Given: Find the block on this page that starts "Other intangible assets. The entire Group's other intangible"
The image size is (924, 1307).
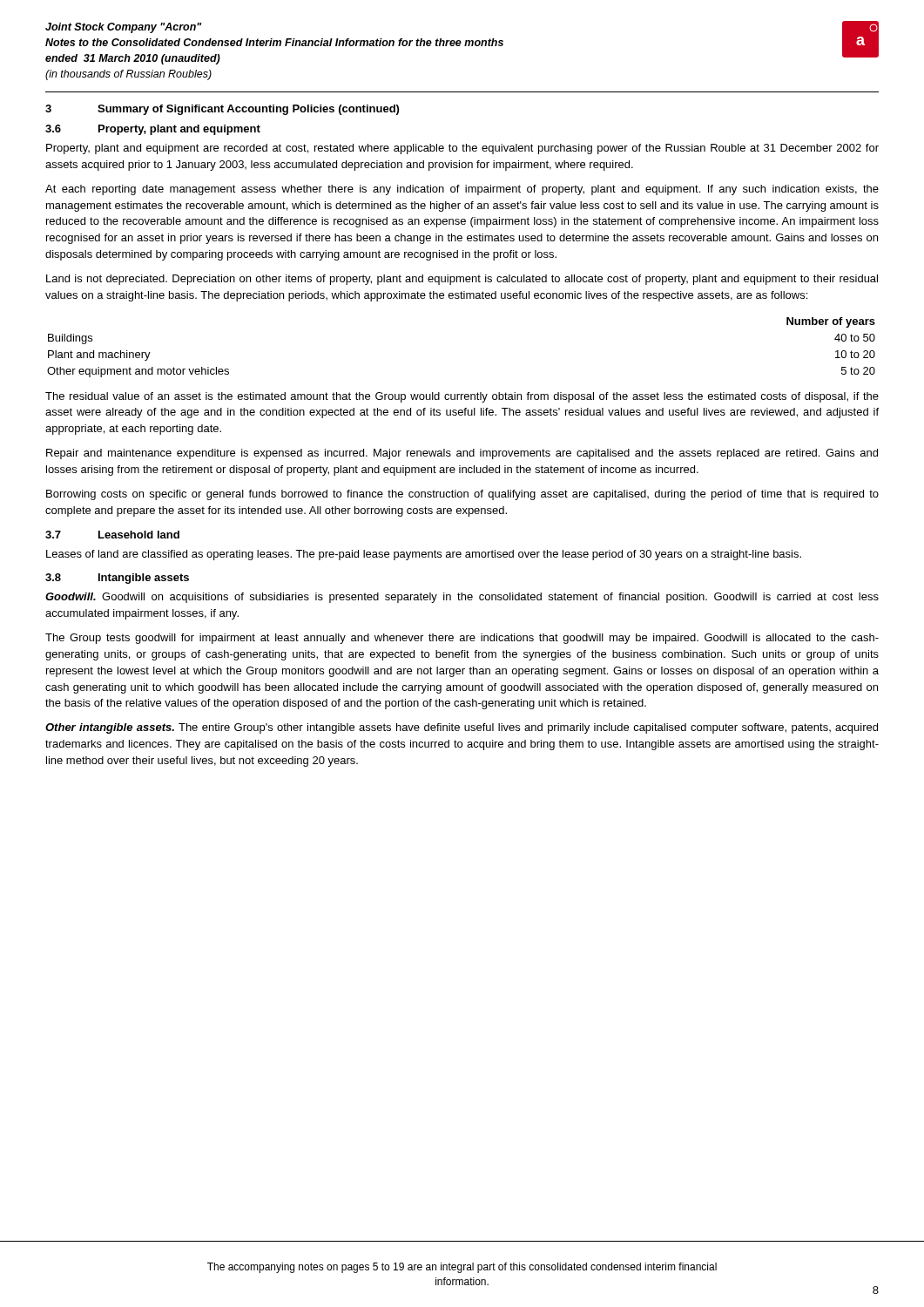Looking at the screenshot, I should (462, 745).
